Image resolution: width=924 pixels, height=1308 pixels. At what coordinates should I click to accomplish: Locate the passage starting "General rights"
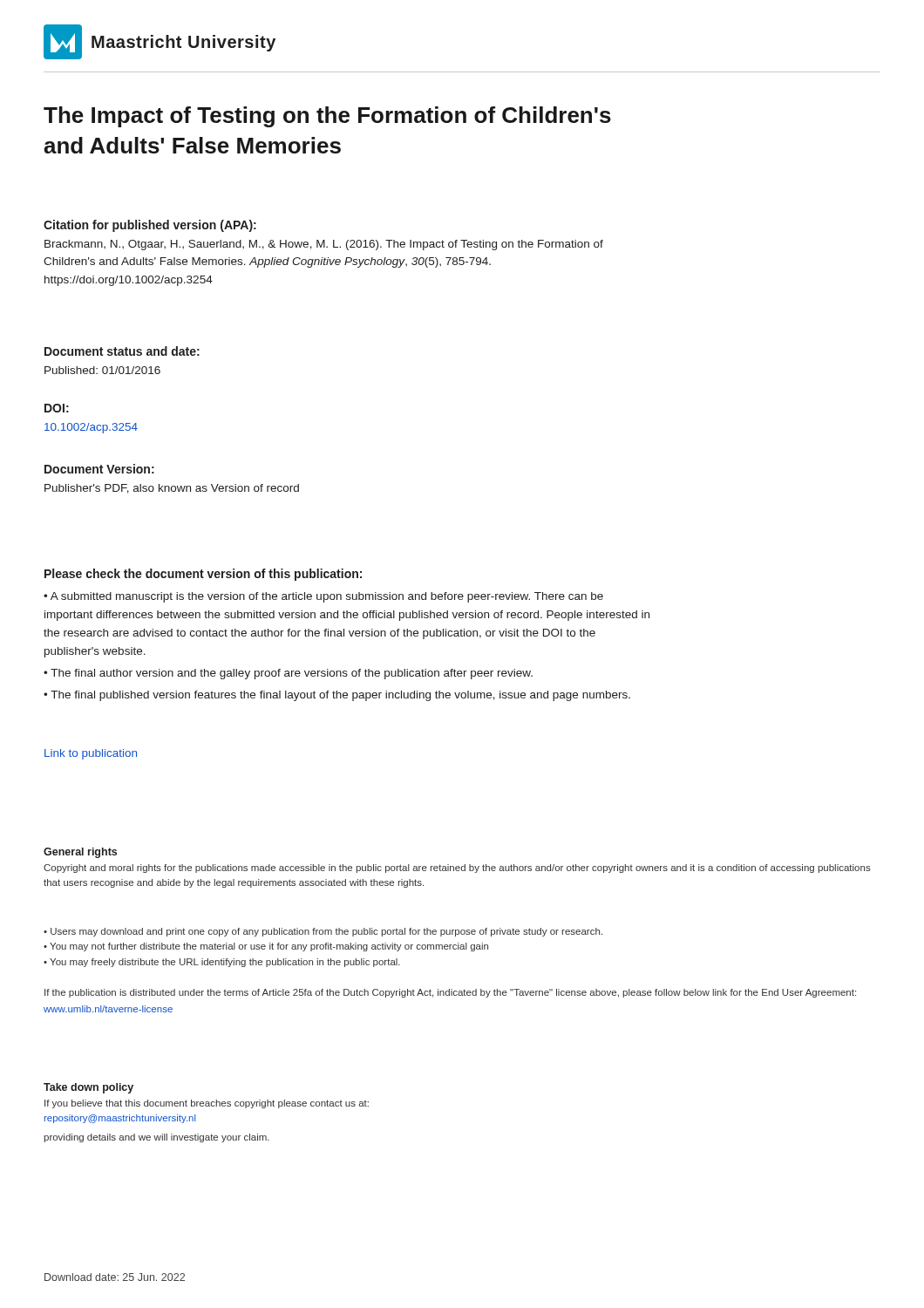point(81,852)
